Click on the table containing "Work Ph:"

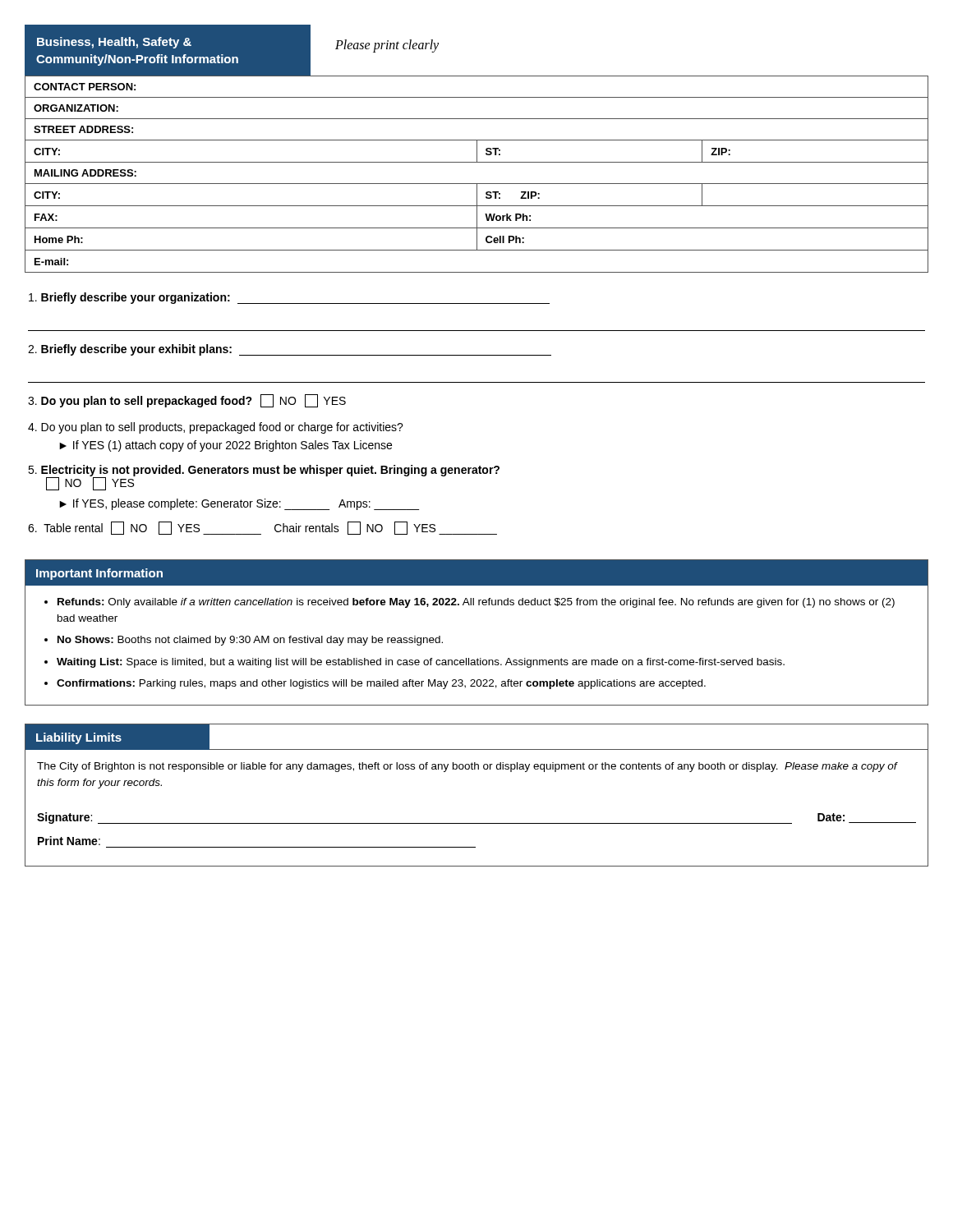(x=476, y=174)
